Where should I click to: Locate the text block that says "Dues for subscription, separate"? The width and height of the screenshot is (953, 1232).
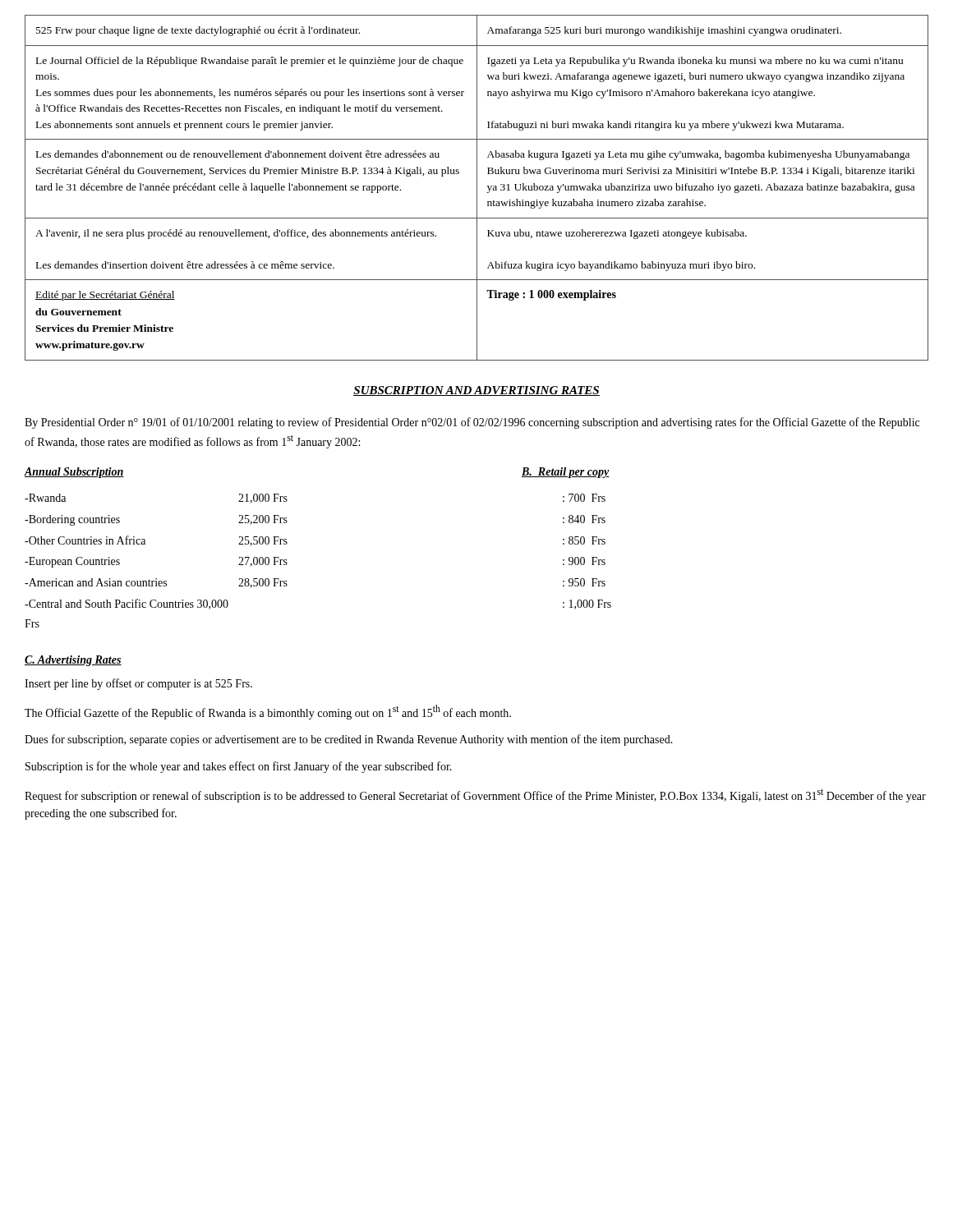[349, 740]
